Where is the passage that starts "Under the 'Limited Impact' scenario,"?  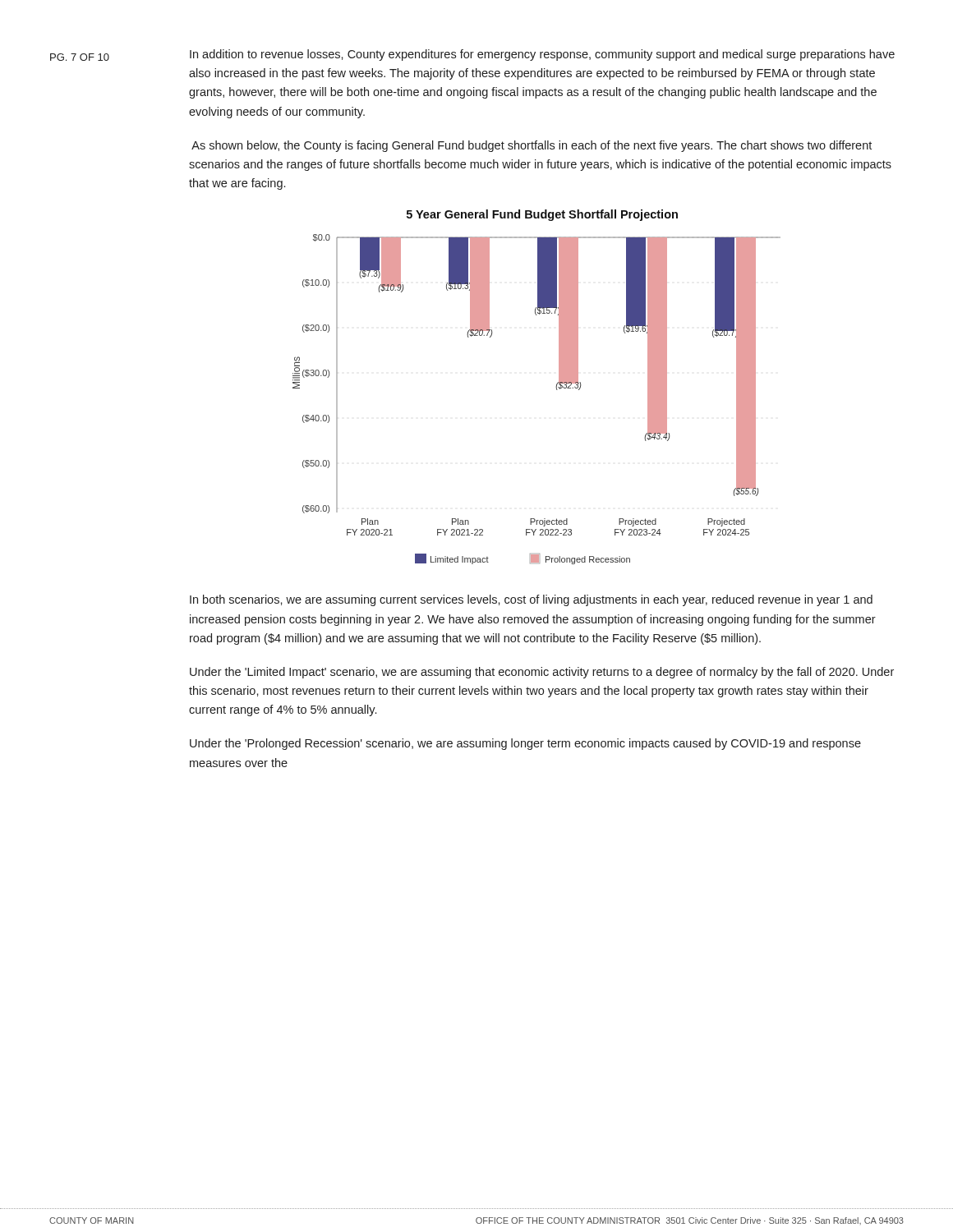(x=541, y=691)
